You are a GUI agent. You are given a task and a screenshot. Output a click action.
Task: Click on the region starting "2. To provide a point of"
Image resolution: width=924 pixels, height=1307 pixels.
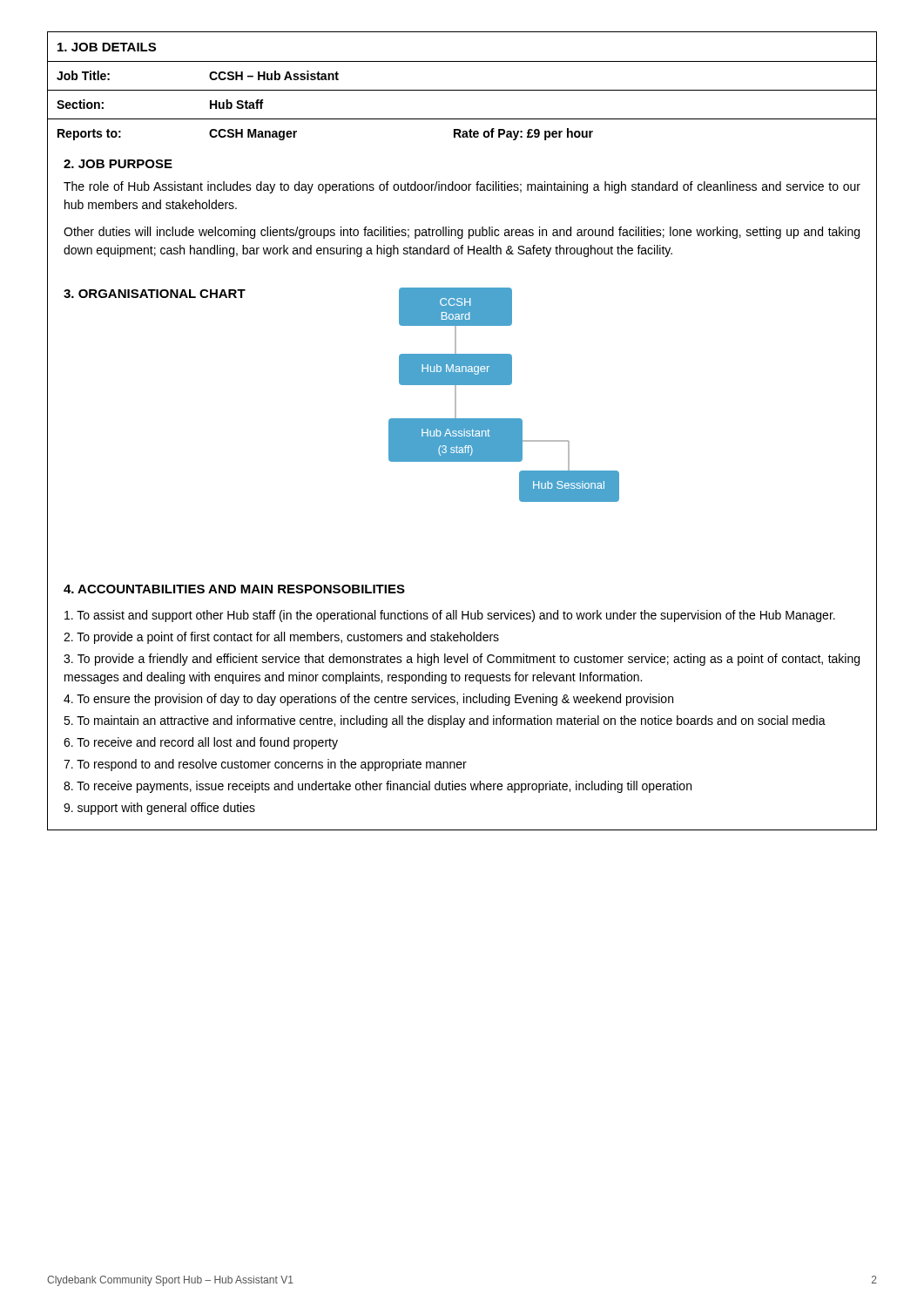(x=281, y=637)
